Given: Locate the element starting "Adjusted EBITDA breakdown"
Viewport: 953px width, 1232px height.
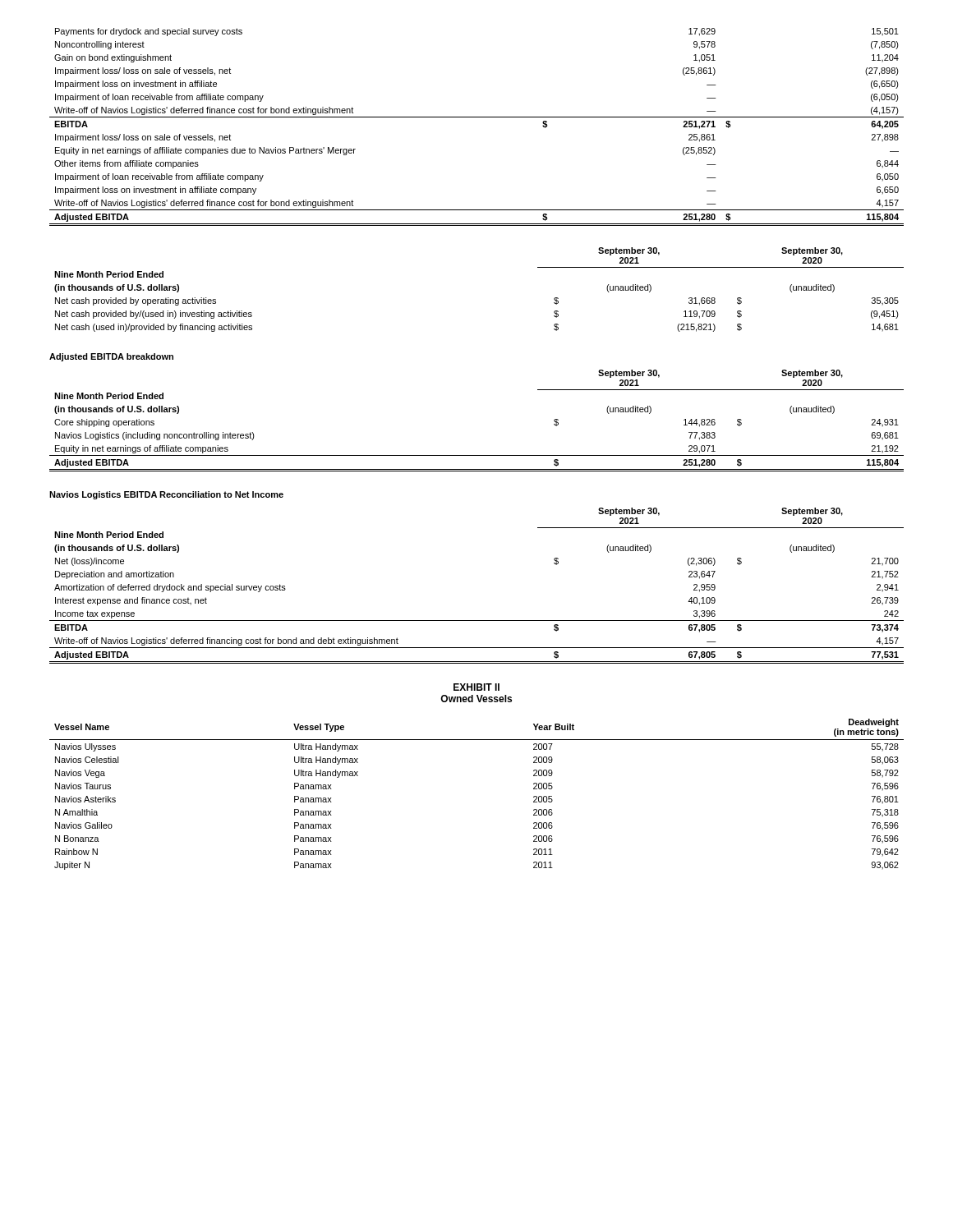Looking at the screenshot, I should point(112,356).
